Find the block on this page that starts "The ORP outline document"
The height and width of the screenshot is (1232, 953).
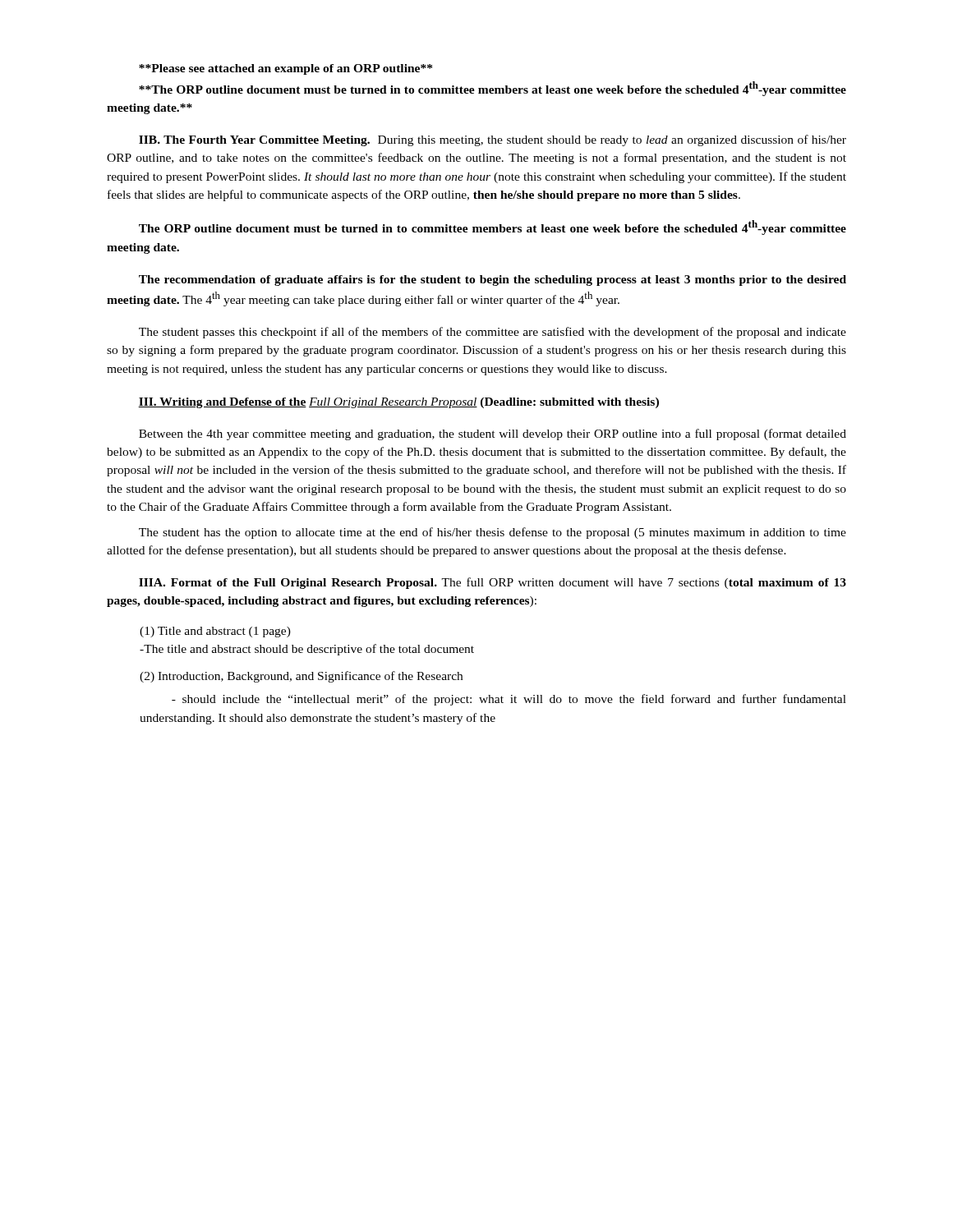click(476, 237)
